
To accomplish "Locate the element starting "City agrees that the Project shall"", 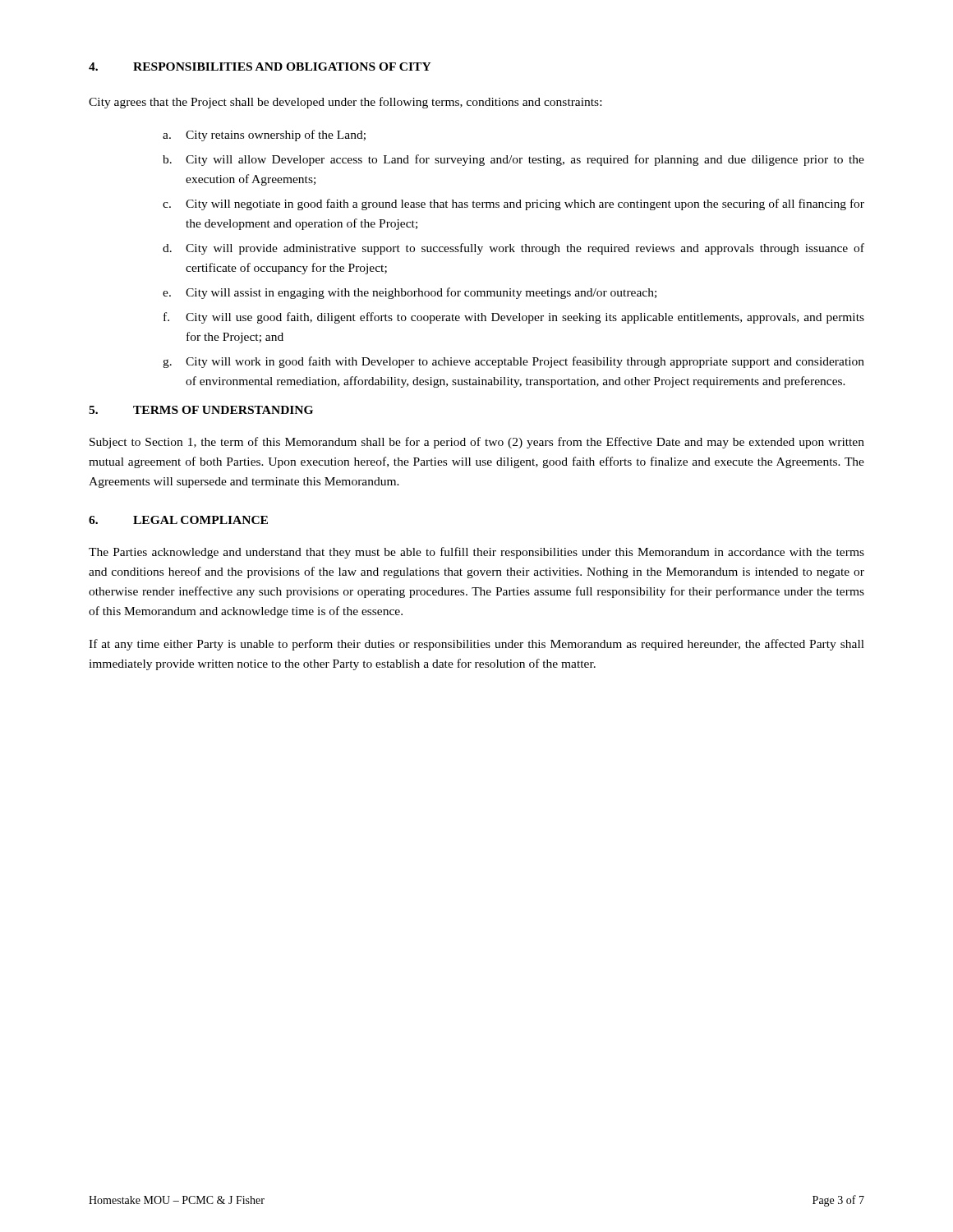I will [346, 101].
